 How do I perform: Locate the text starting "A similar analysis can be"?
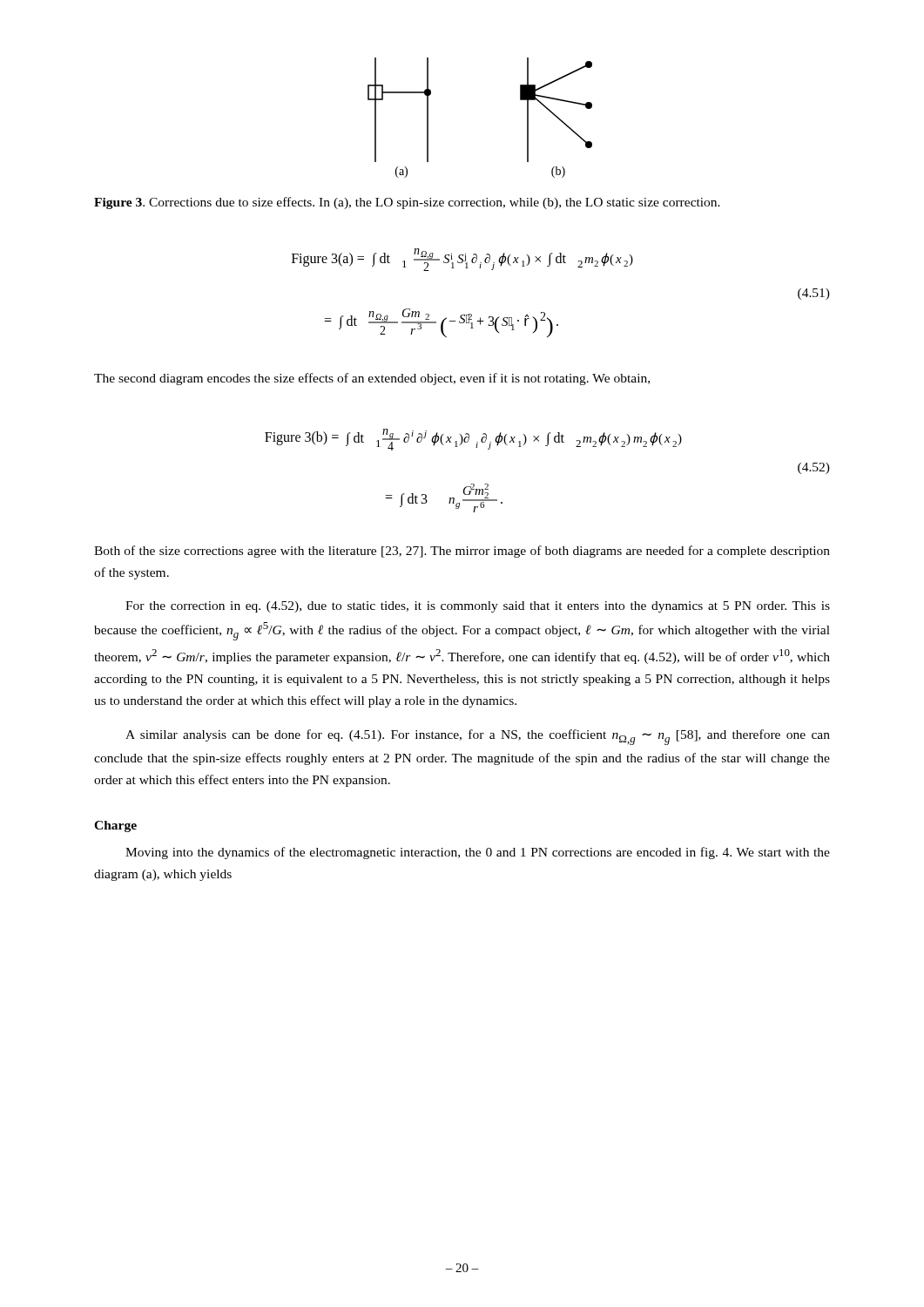462,757
